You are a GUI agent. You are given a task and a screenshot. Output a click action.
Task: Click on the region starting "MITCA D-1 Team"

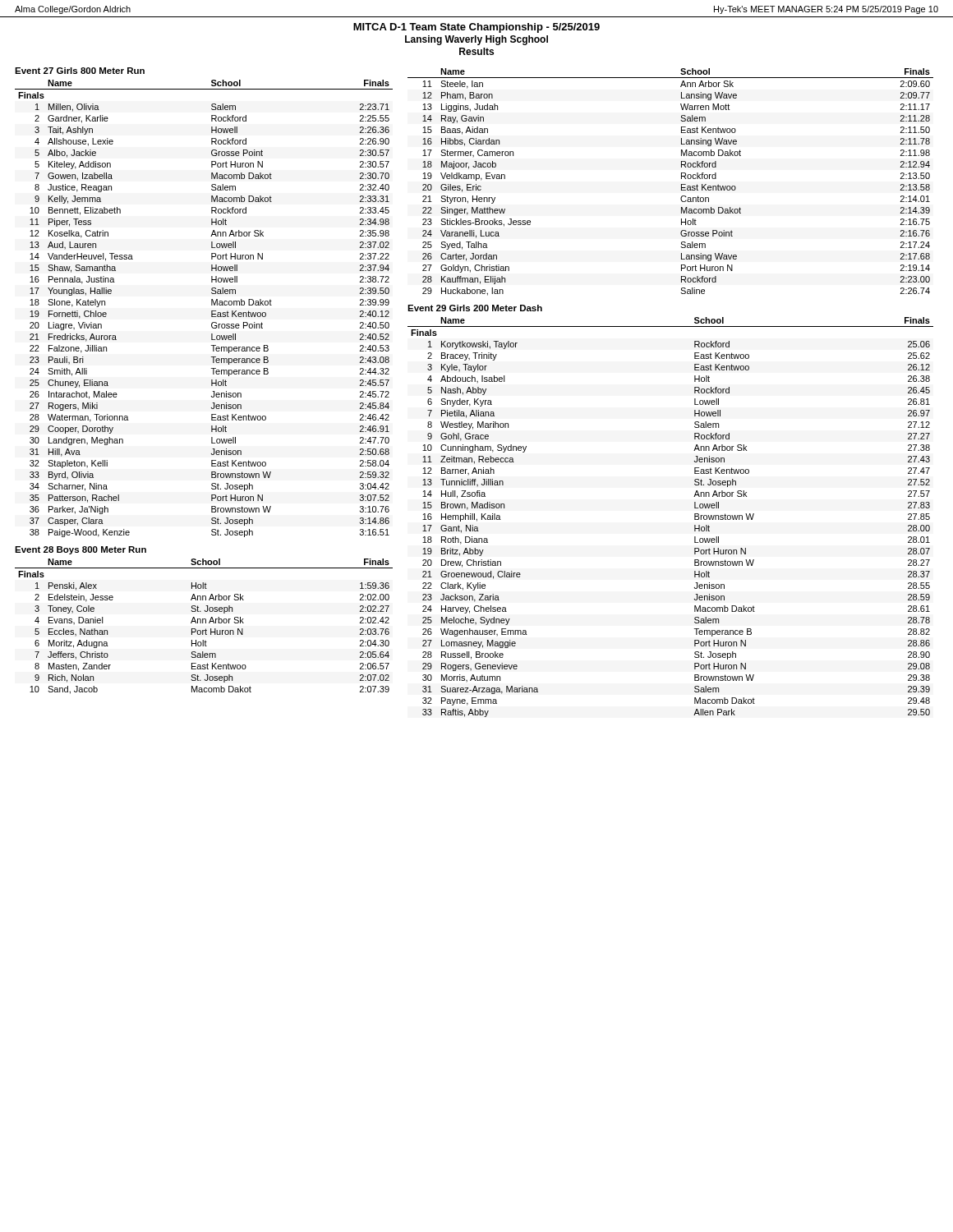click(x=476, y=27)
